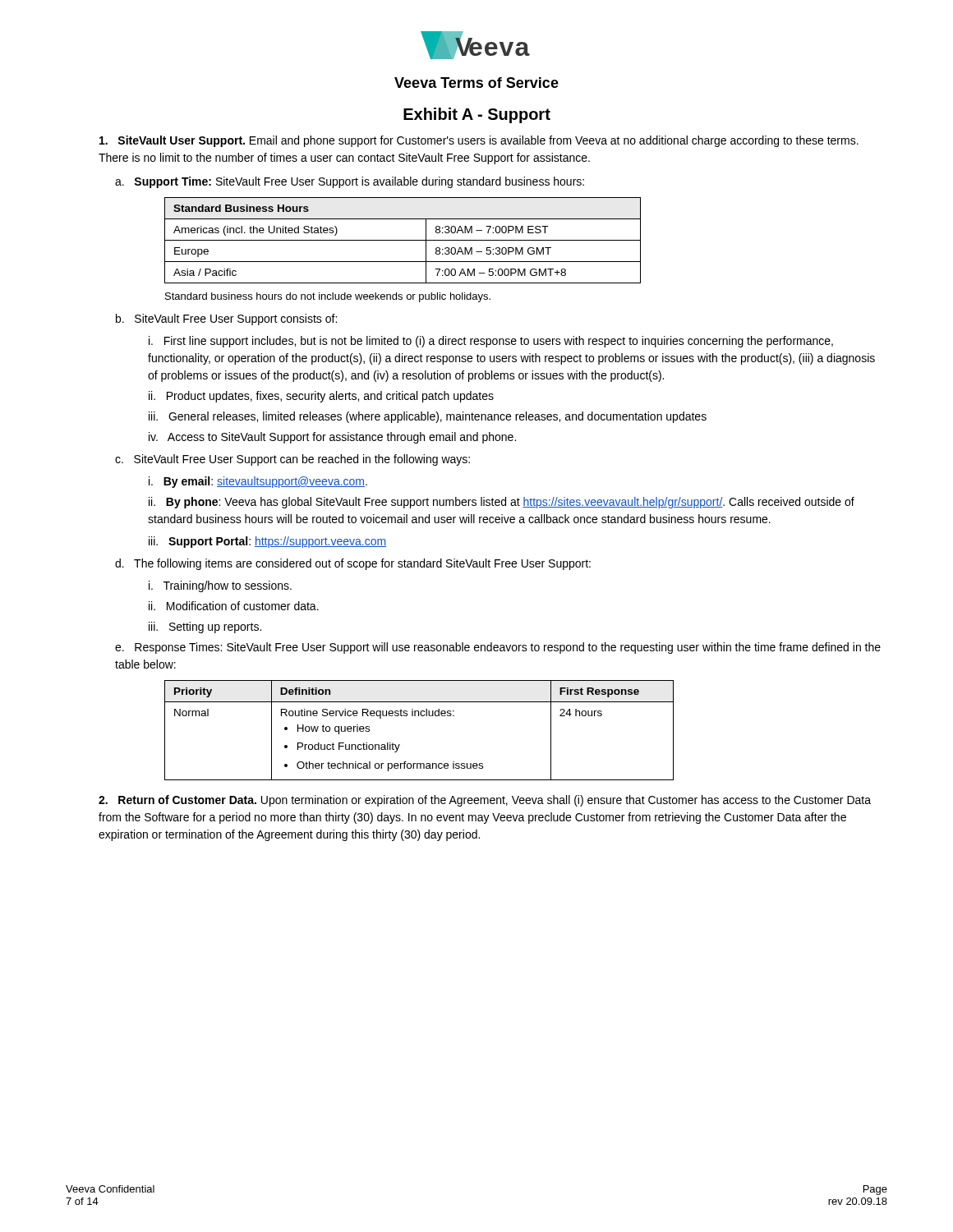Navigate to the text starting "c. SiteVault Free"
This screenshot has height=1232, width=953.
tap(293, 459)
